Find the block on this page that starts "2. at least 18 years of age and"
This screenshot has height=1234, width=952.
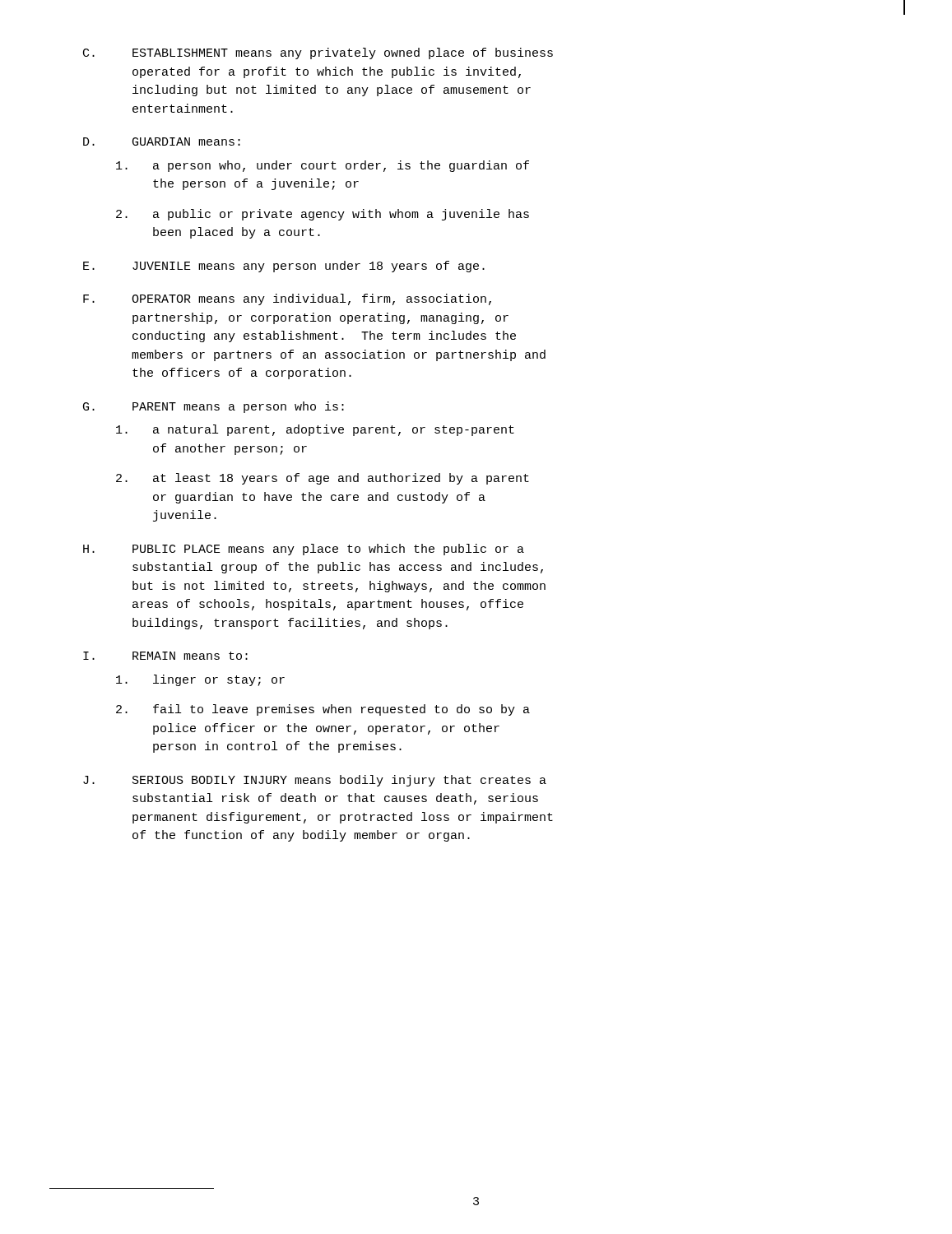point(323,479)
